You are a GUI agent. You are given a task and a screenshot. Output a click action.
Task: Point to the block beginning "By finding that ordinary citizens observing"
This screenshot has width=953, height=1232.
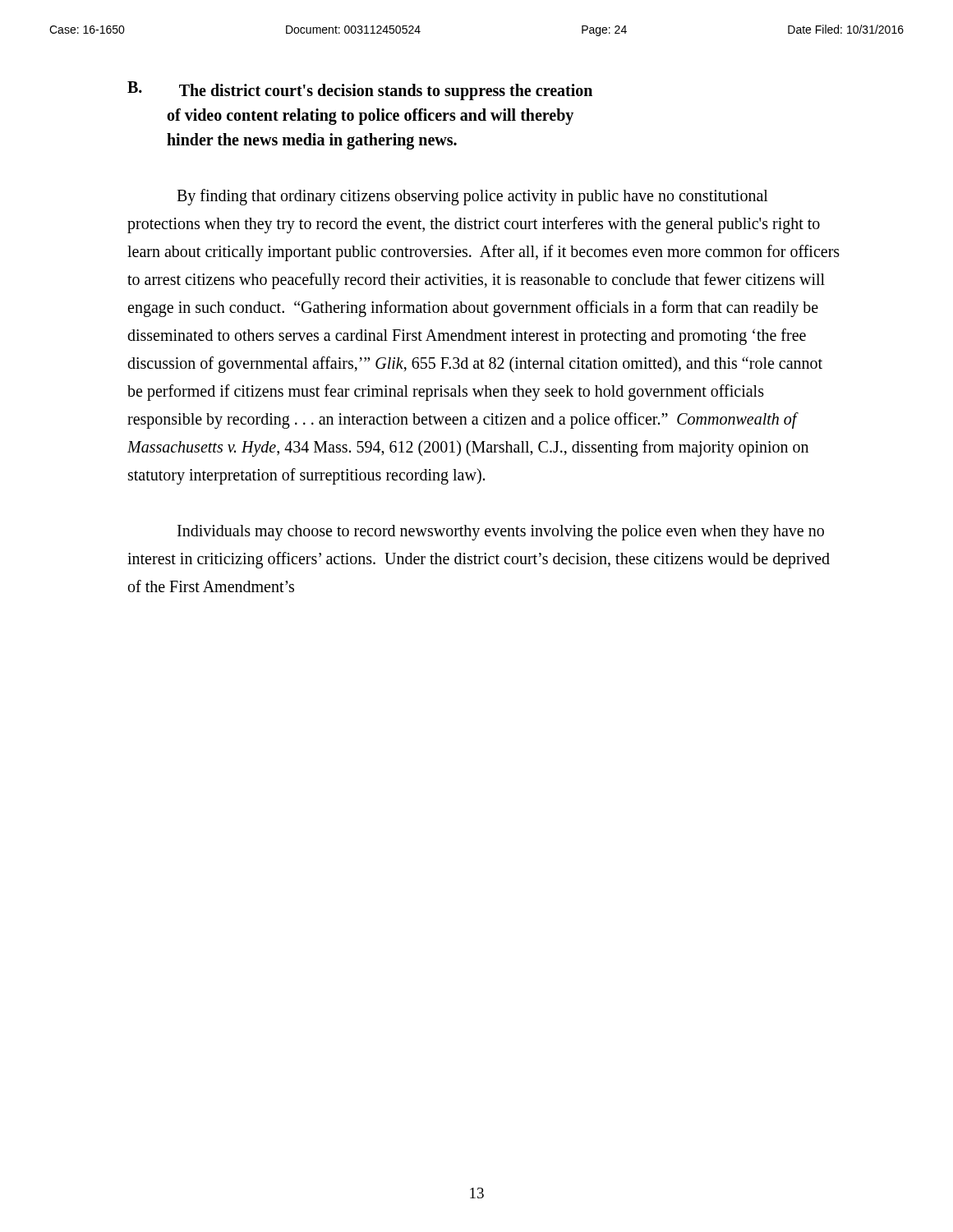[484, 335]
